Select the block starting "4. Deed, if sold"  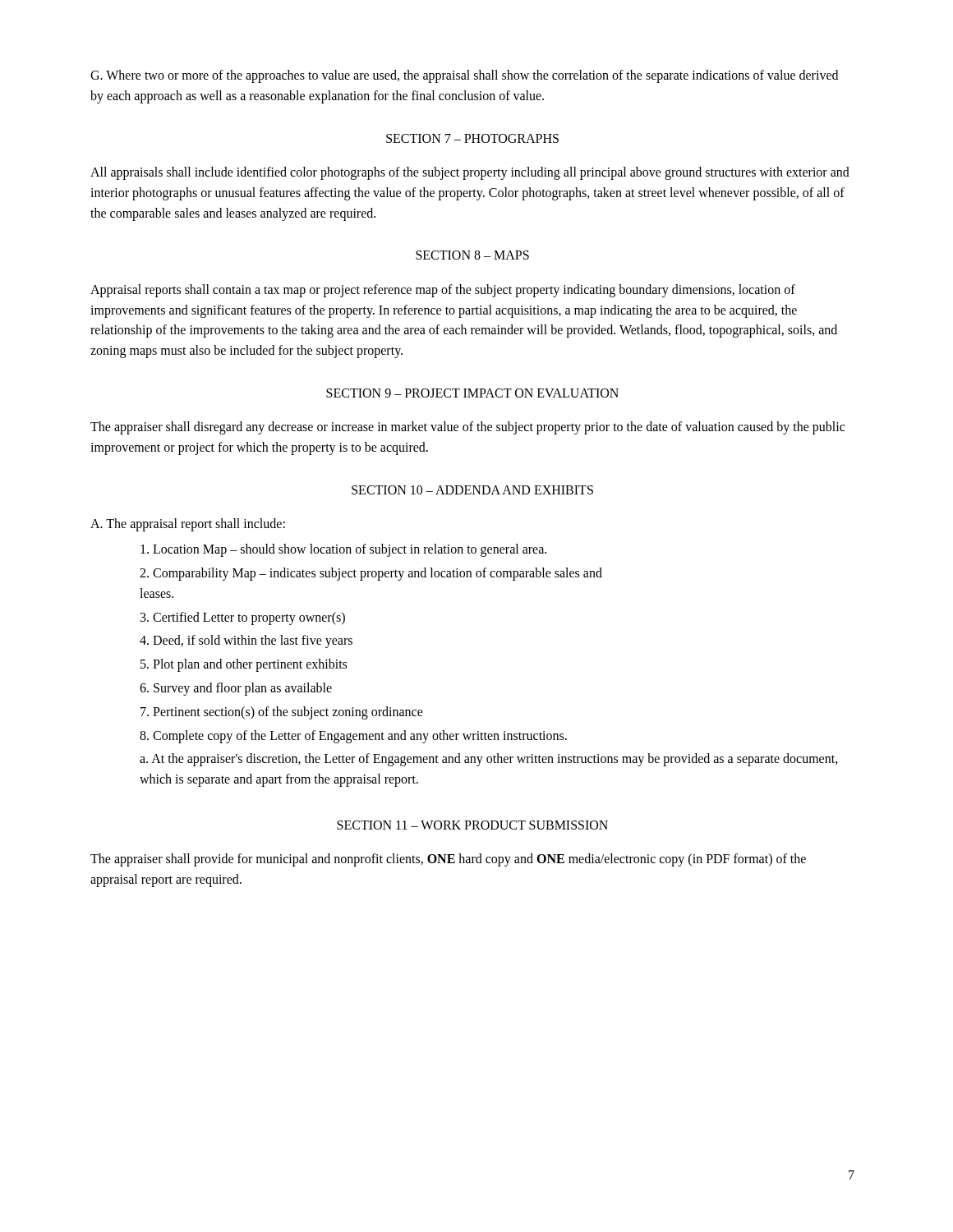[246, 640]
